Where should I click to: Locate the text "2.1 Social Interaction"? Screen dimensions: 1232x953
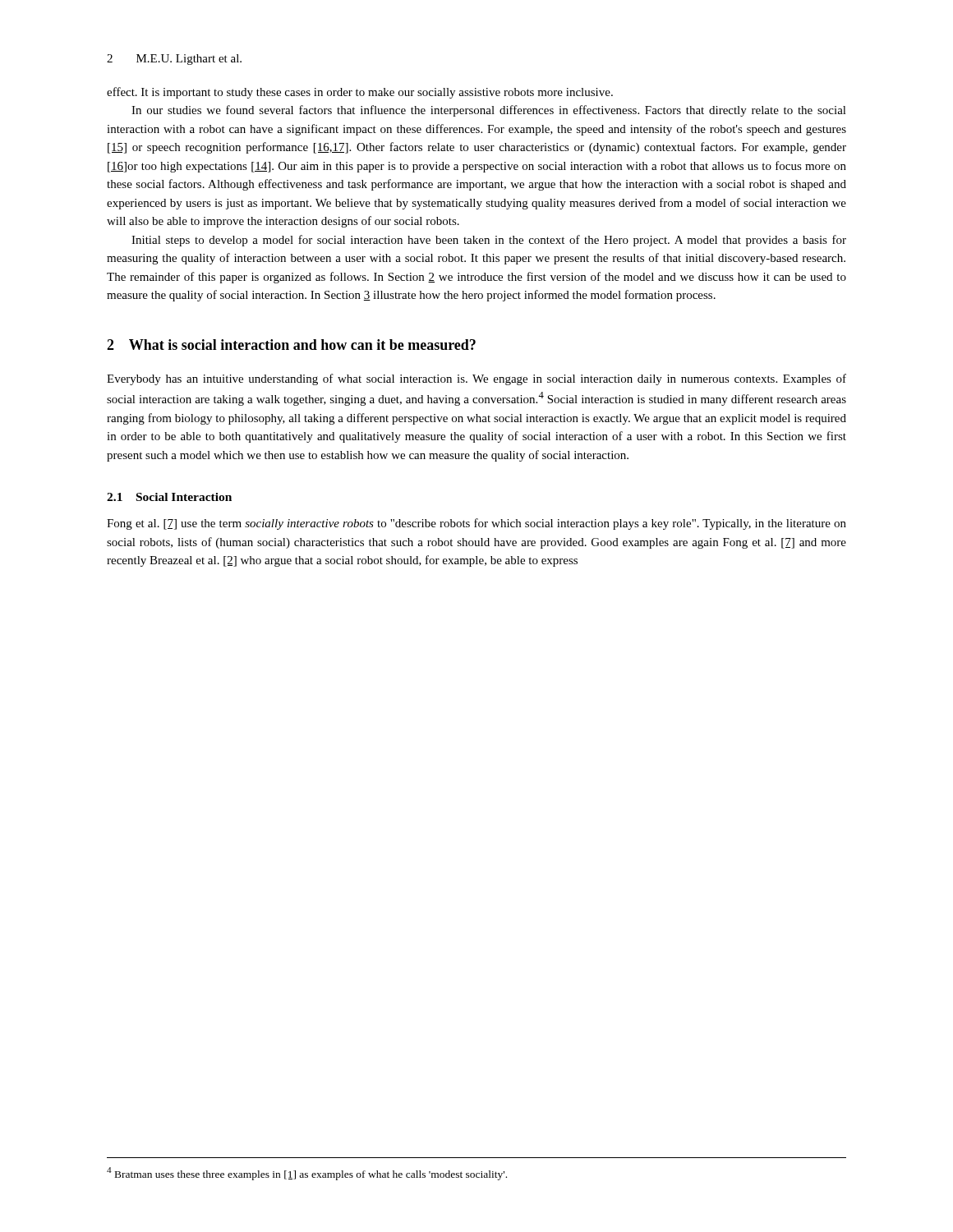pyautogui.click(x=169, y=496)
